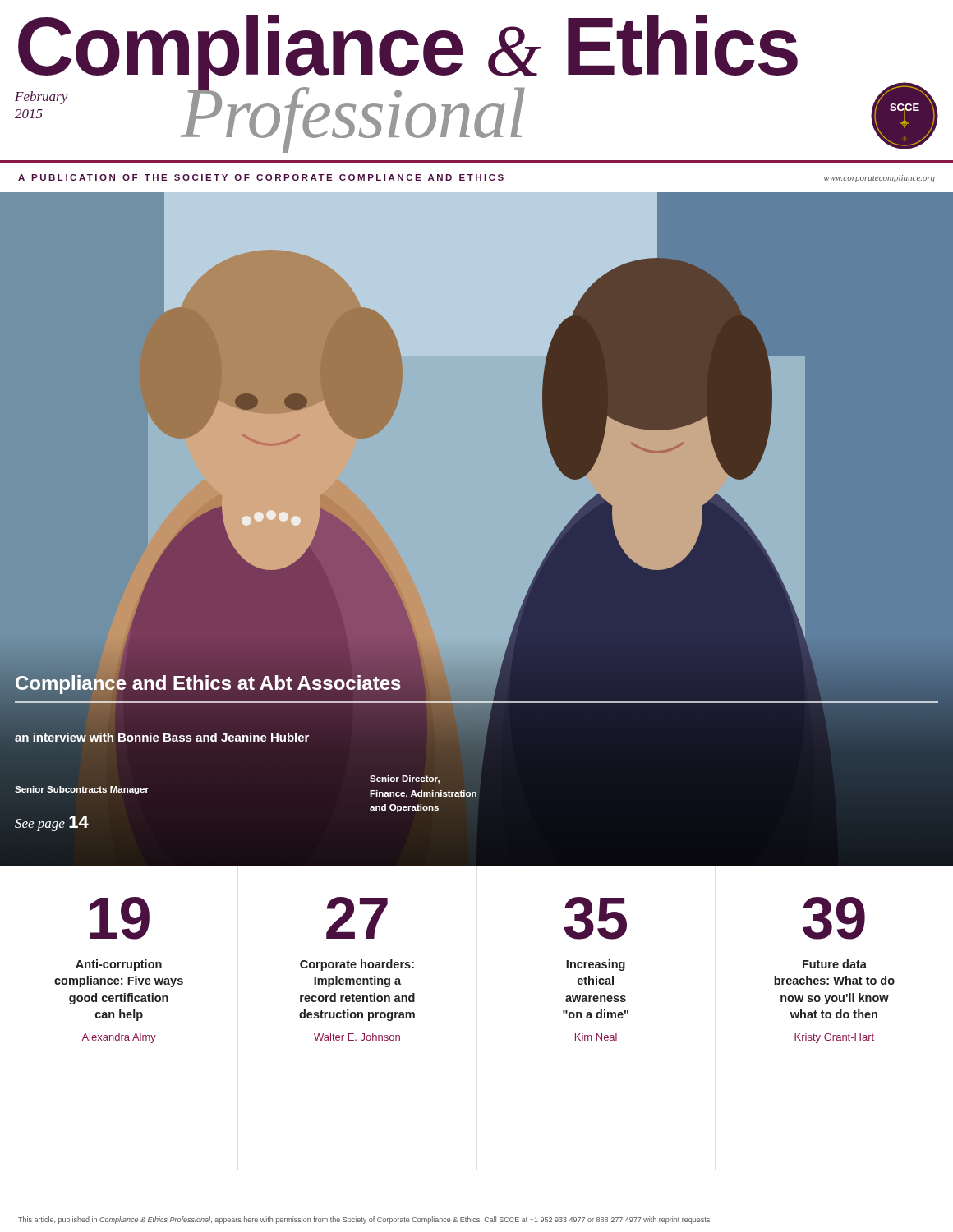This screenshot has height=1232, width=953.
Task: Locate the passage starting "See page 14"
Action: (52, 822)
